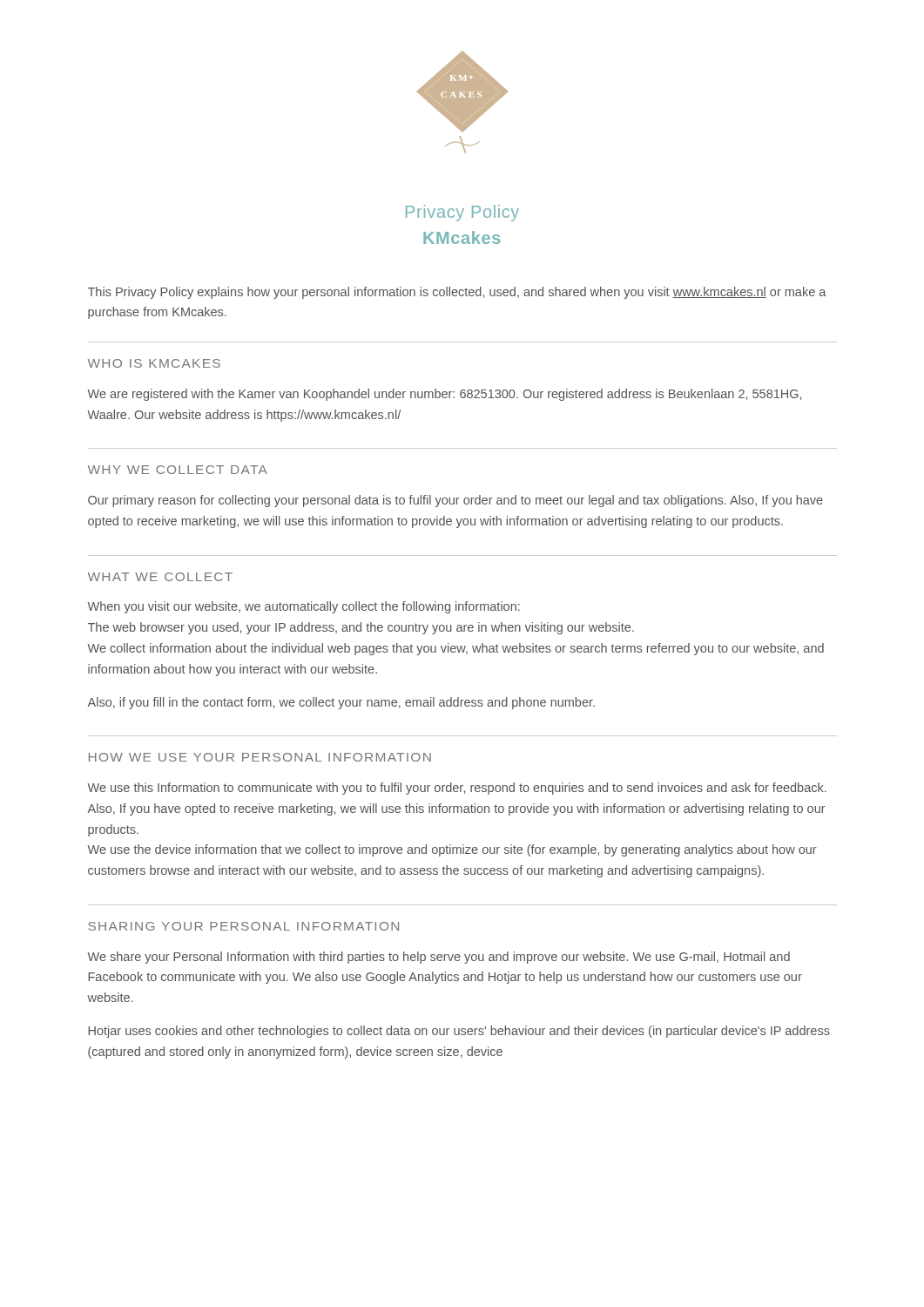Select the section header containing "WHY WE COLLECT DATA"

[x=178, y=470]
